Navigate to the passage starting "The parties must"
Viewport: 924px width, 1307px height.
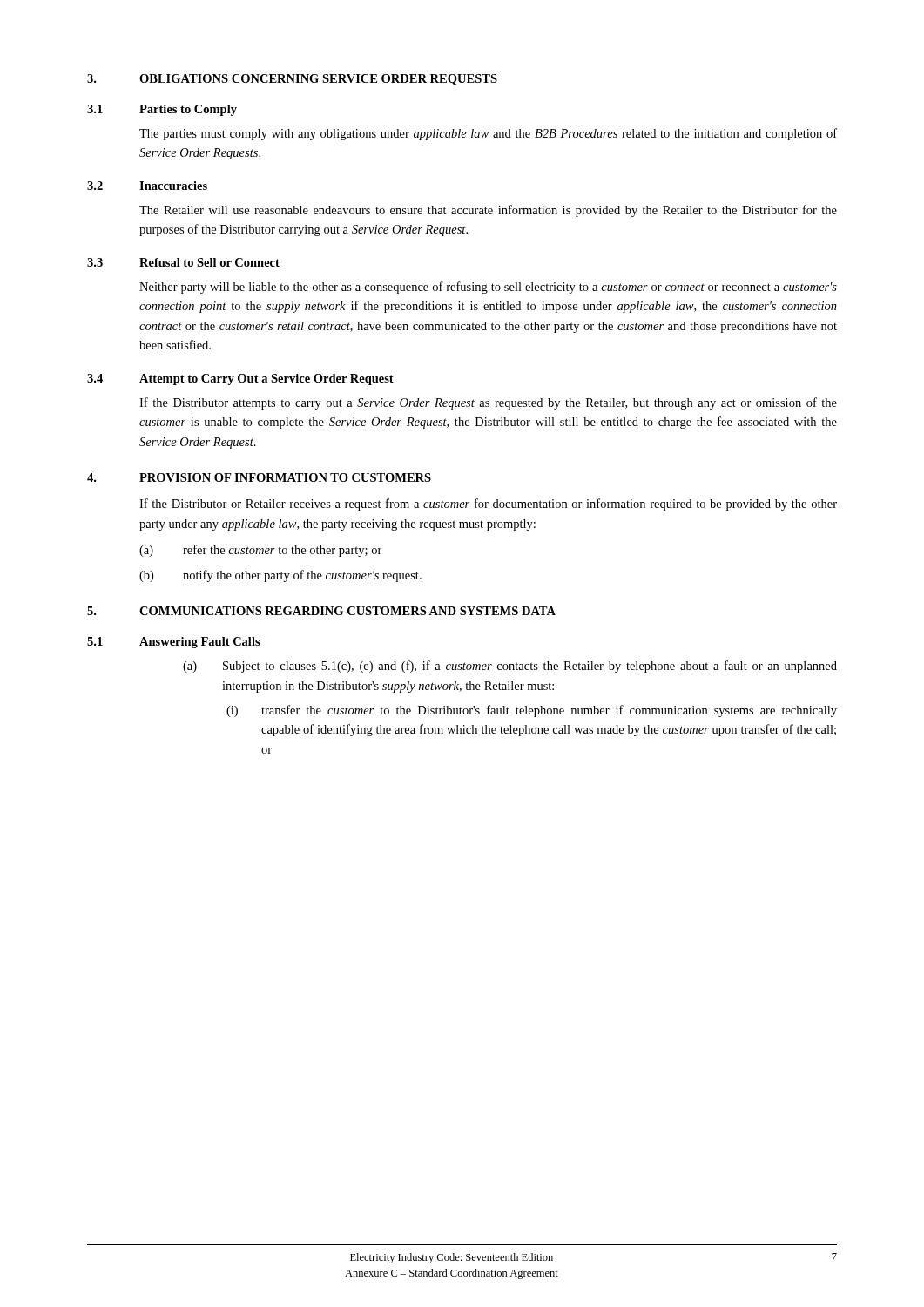point(488,143)
